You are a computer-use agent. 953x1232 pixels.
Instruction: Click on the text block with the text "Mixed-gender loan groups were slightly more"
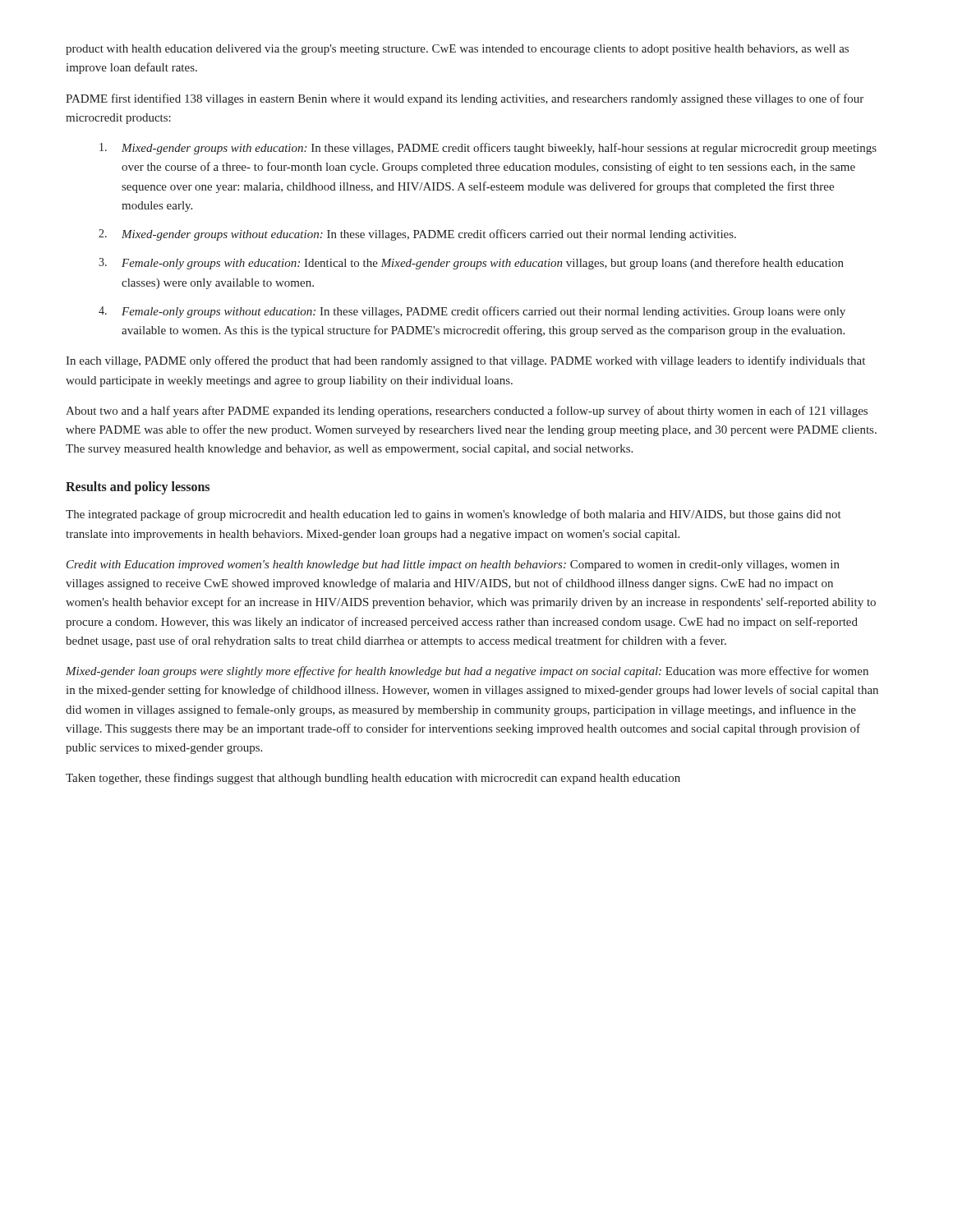[x=472, y=709]
